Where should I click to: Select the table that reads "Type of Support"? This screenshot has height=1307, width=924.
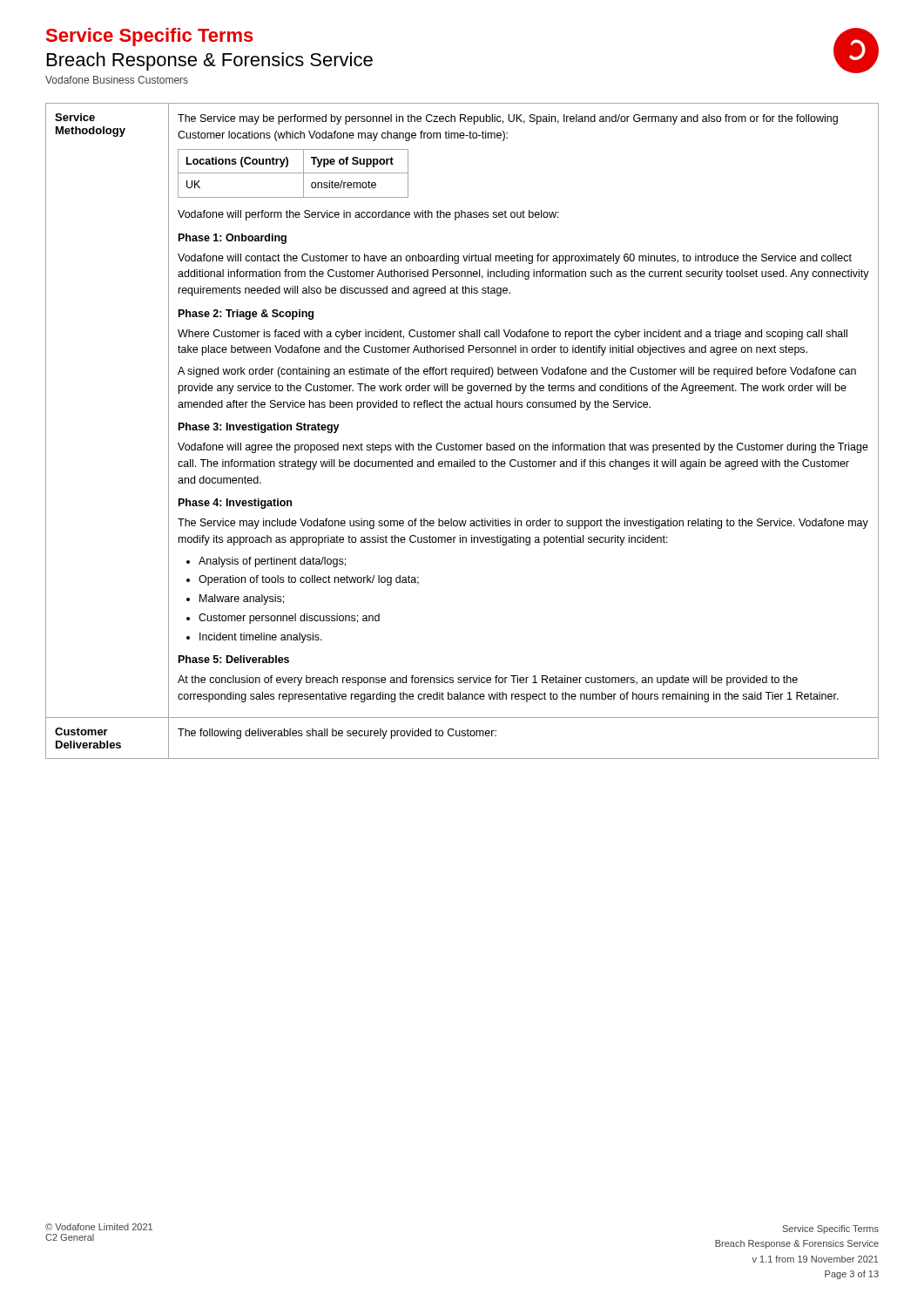[x=523, y=173]
